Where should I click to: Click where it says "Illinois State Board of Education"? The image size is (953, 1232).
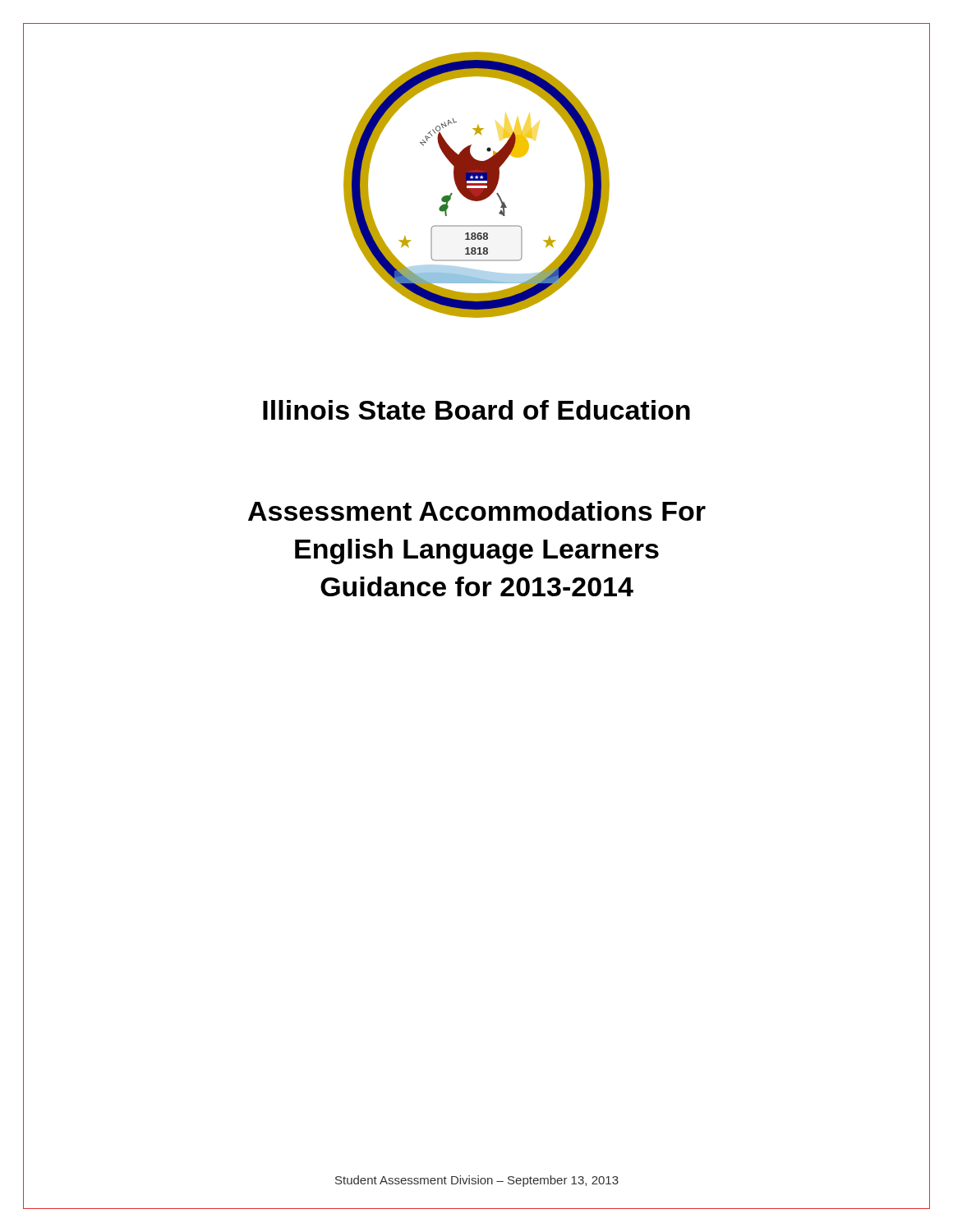pos(476,410)
